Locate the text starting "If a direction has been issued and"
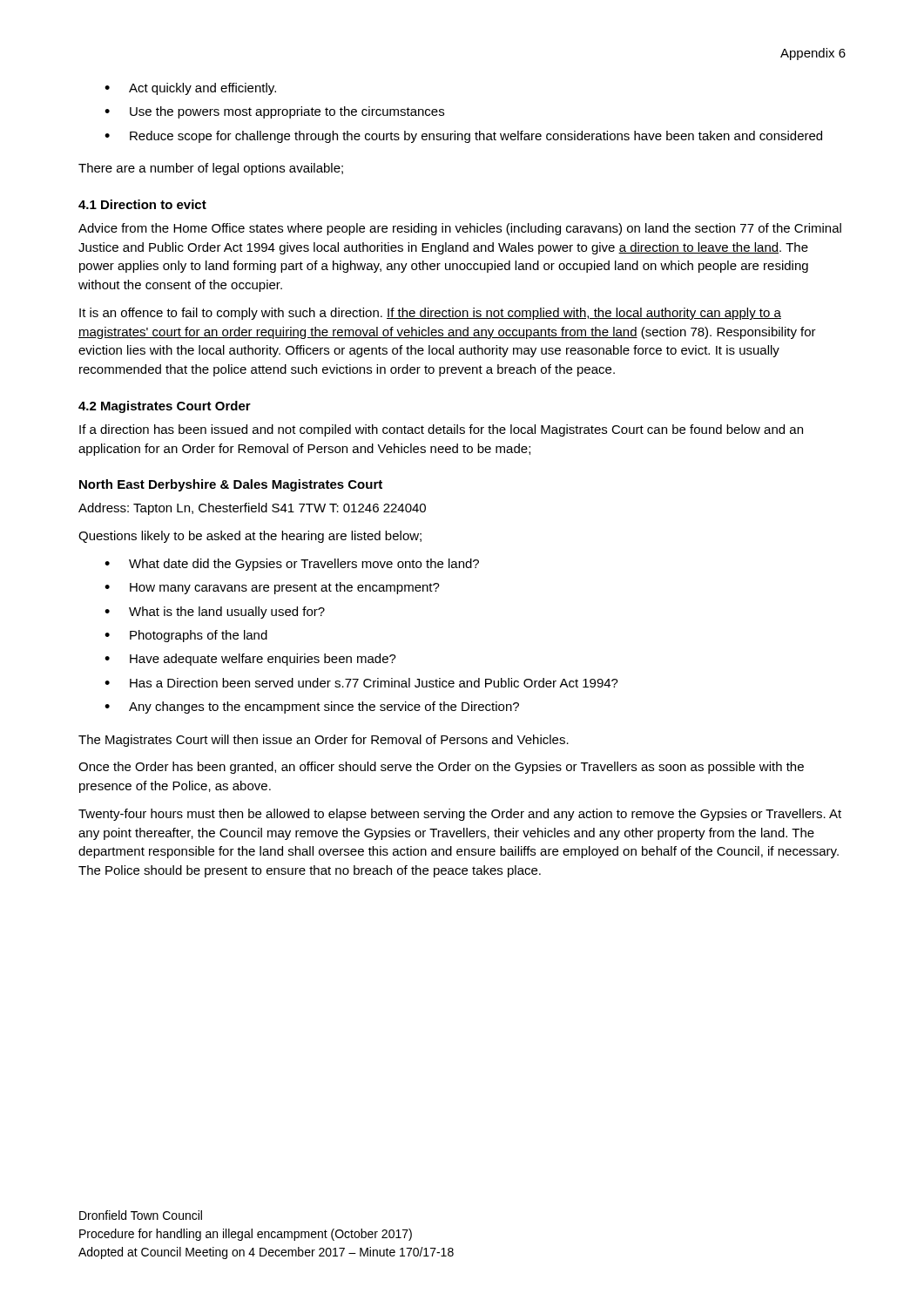The image size is (924, 1307). coord(441,438)
